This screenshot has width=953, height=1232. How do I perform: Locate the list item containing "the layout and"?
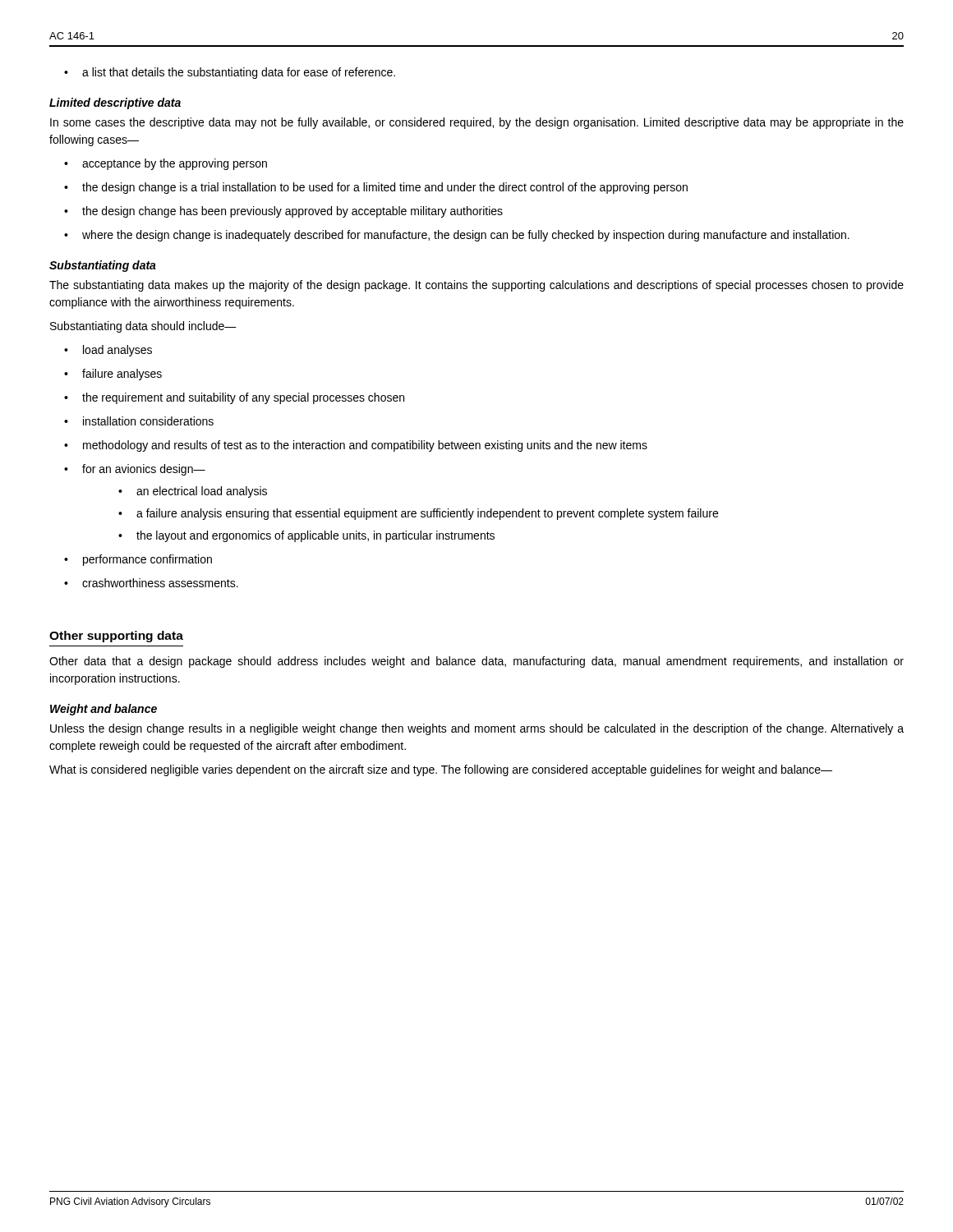click(x=316, y=535)
